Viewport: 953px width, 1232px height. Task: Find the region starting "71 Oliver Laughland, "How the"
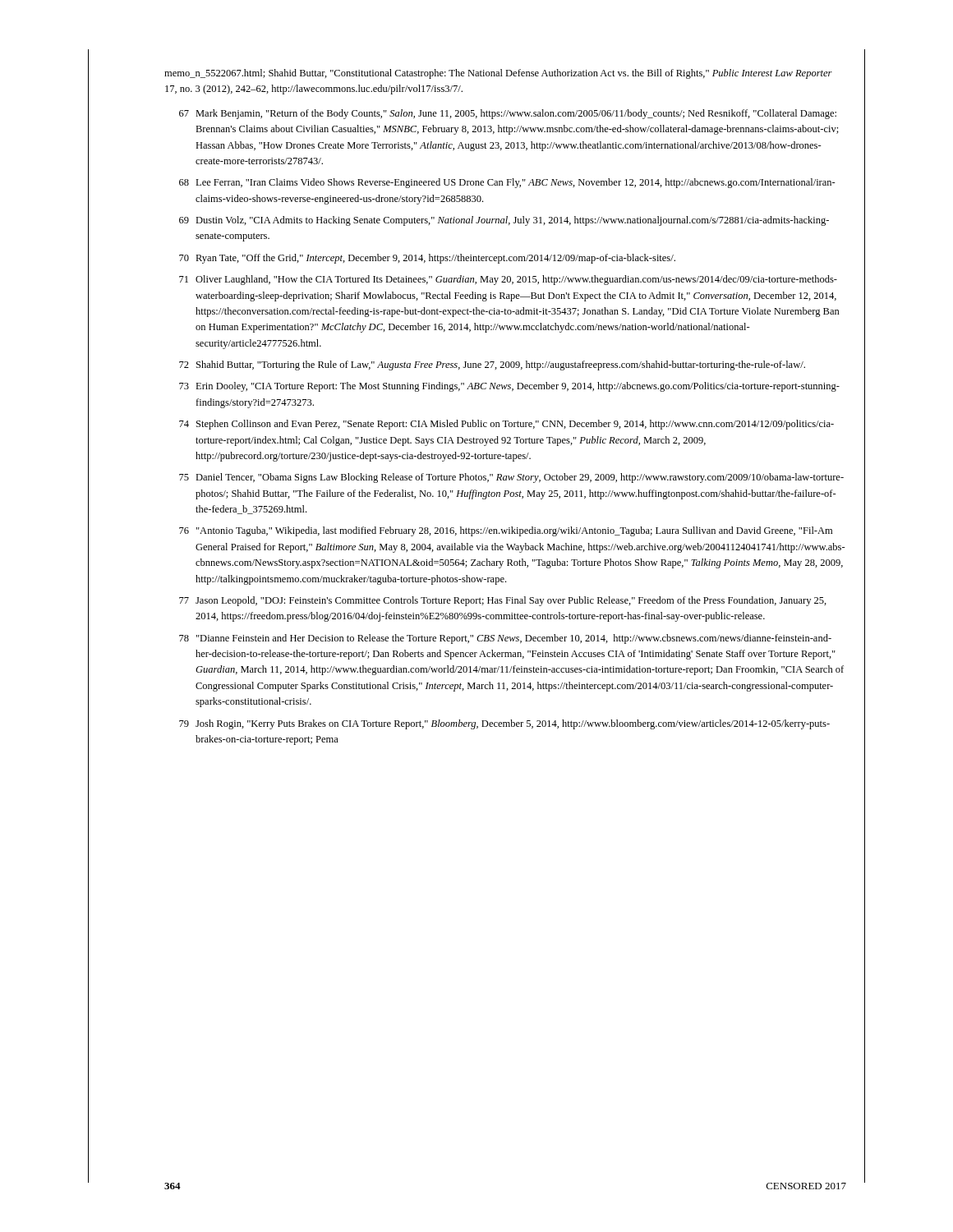tap(505, 312)
